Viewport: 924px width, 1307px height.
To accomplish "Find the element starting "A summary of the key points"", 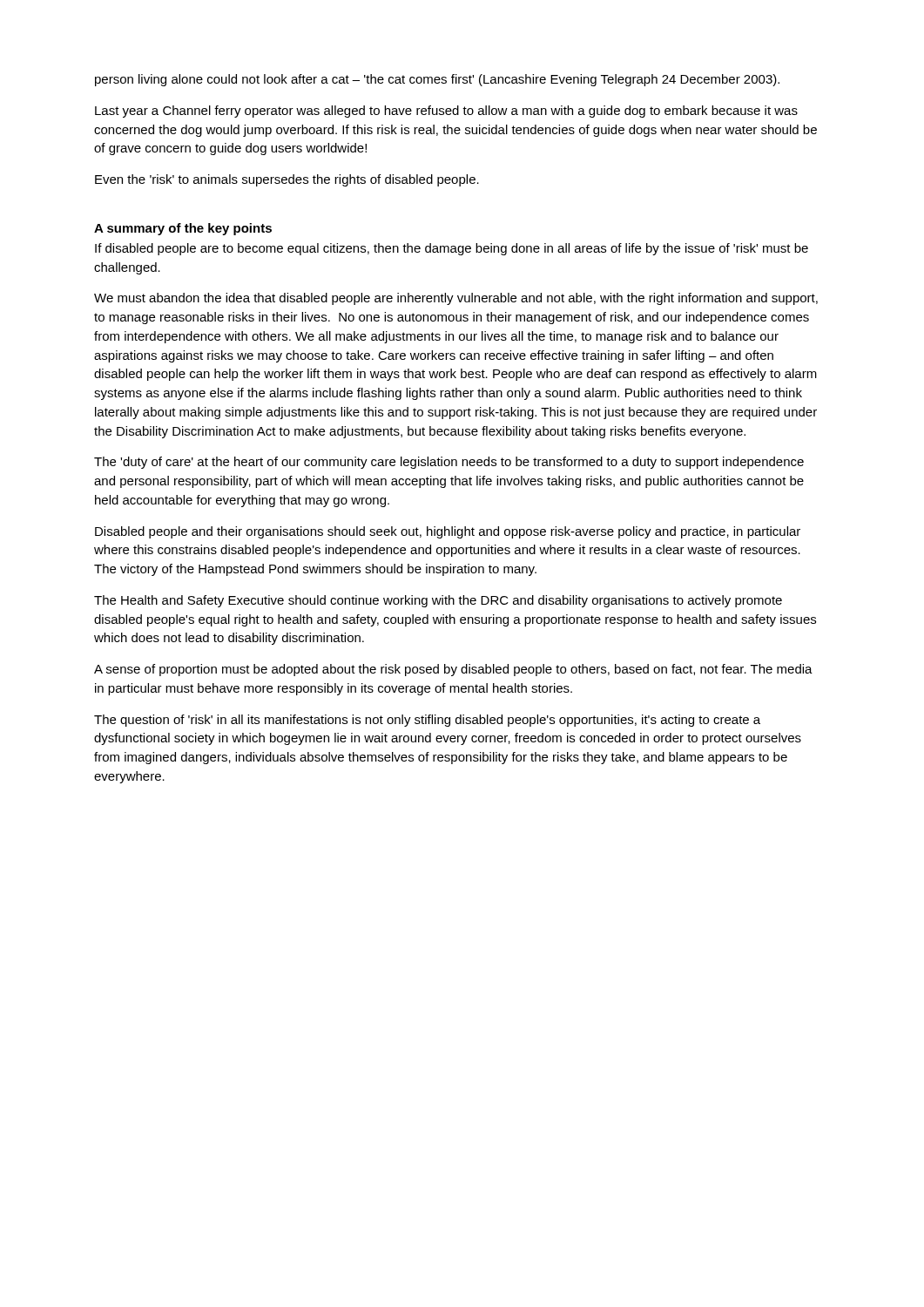I will coord(183,228).
